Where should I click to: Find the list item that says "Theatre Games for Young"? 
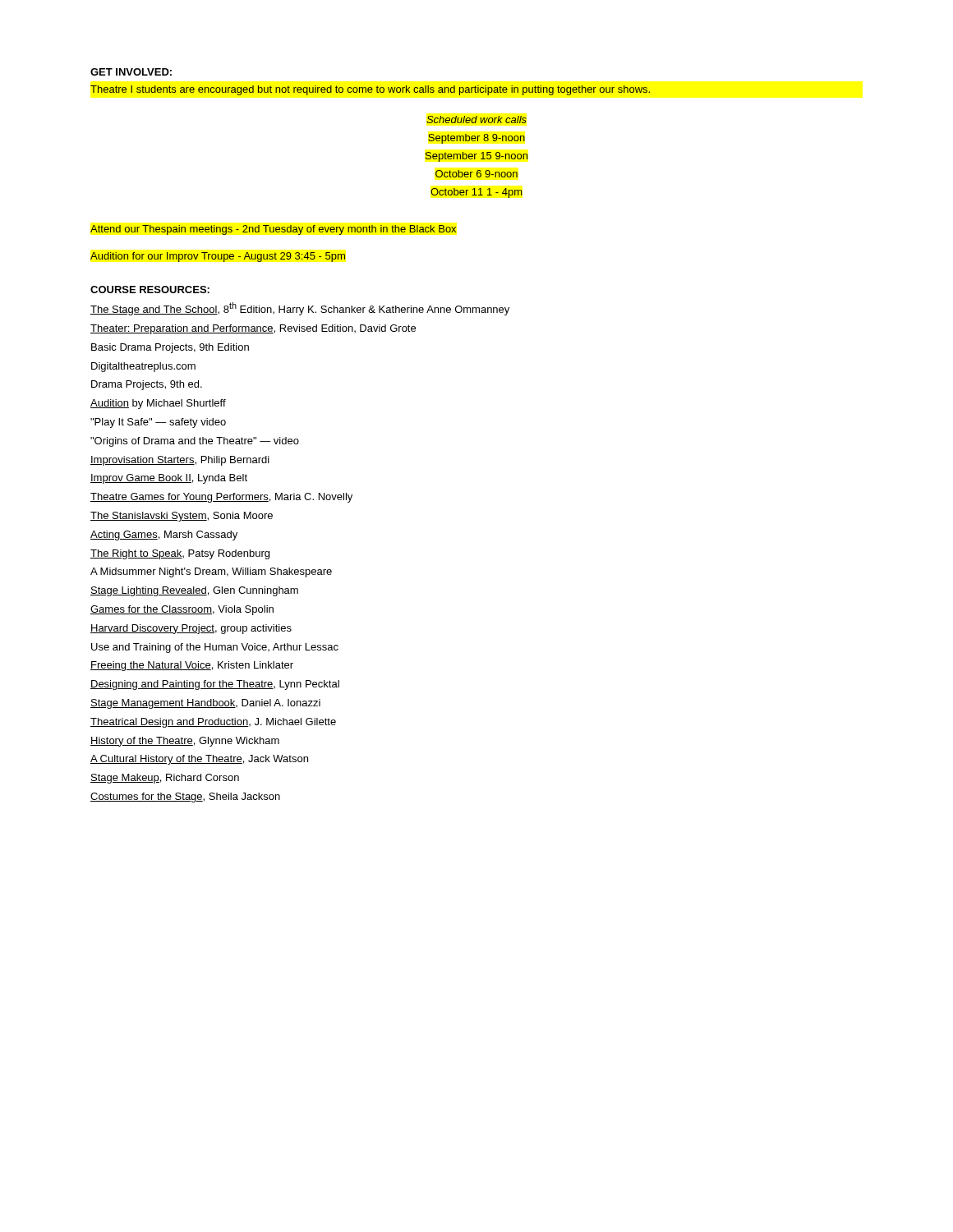[x=222, y=497]
